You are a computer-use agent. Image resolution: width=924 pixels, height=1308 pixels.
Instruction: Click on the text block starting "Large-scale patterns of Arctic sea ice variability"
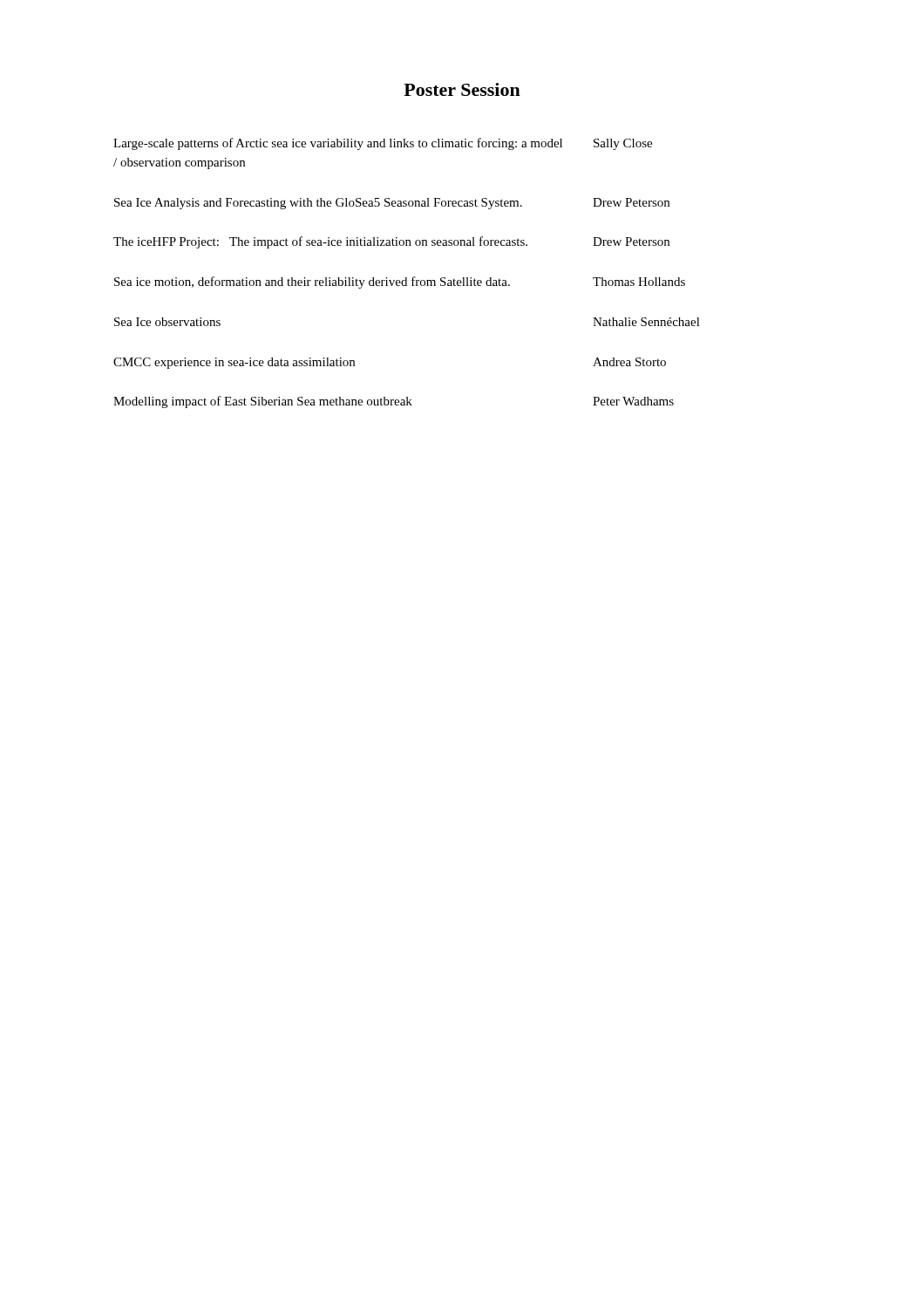462,153
